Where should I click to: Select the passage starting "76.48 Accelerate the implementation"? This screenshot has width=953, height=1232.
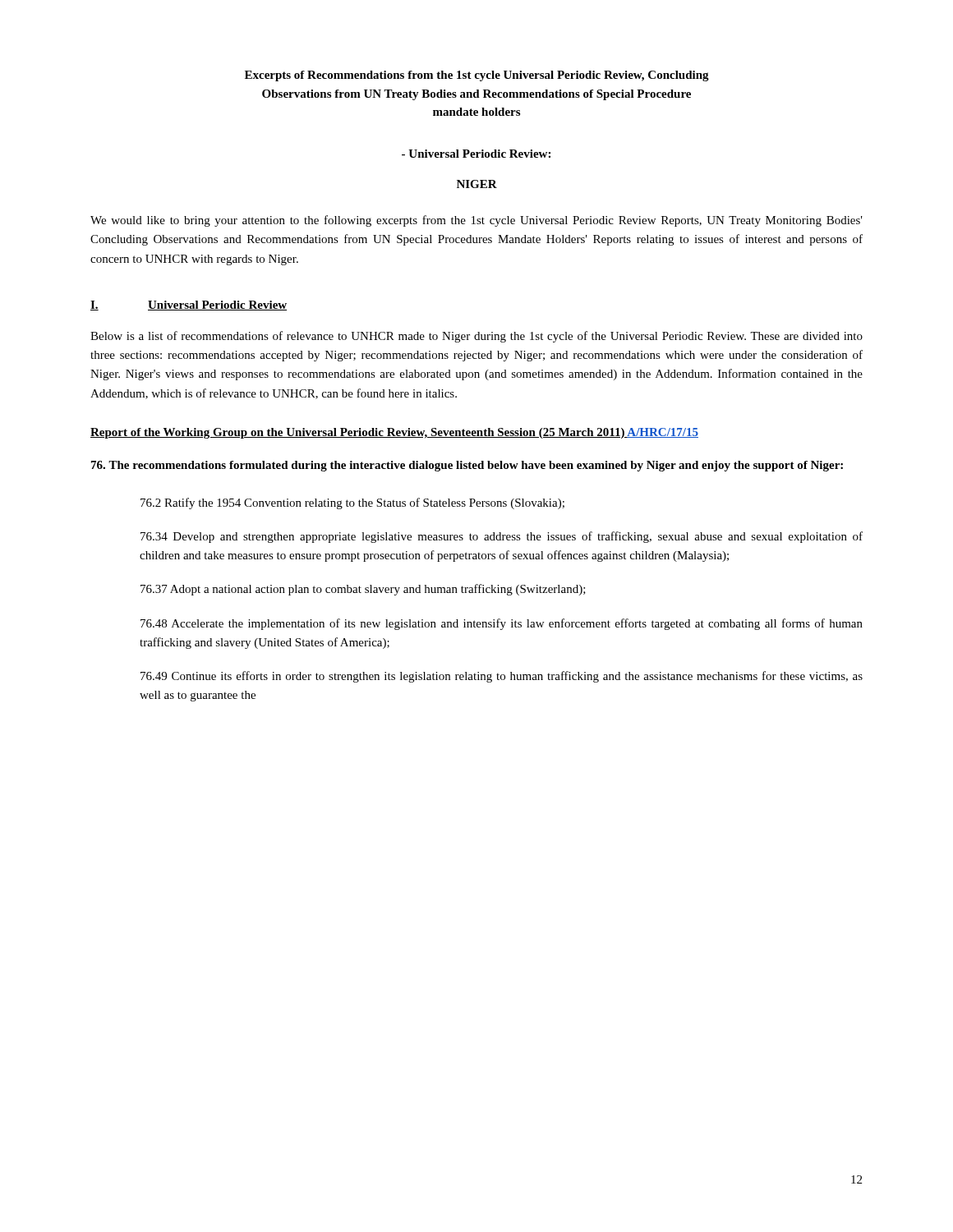501,633
